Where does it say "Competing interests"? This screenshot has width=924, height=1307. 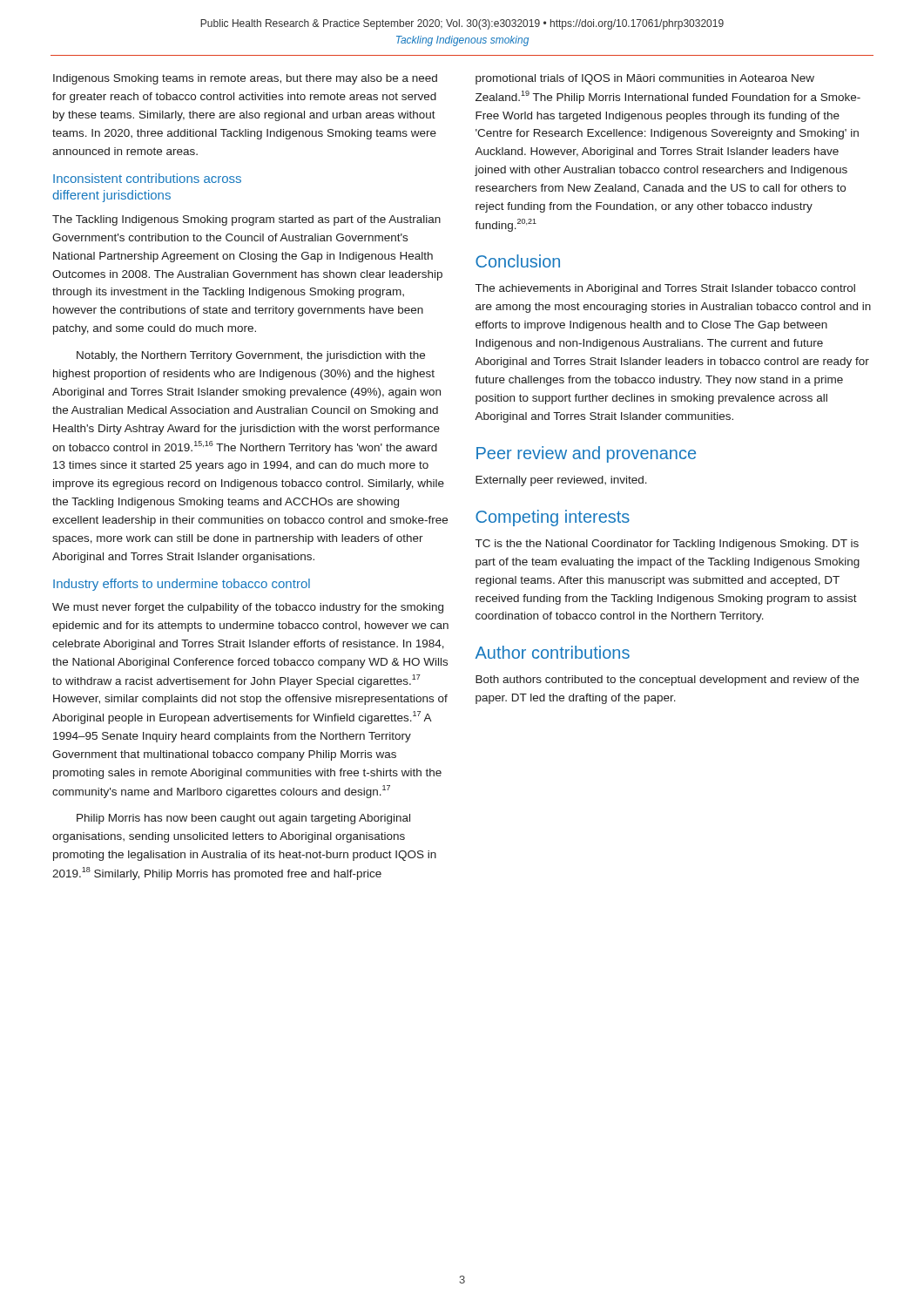[553, 518]
